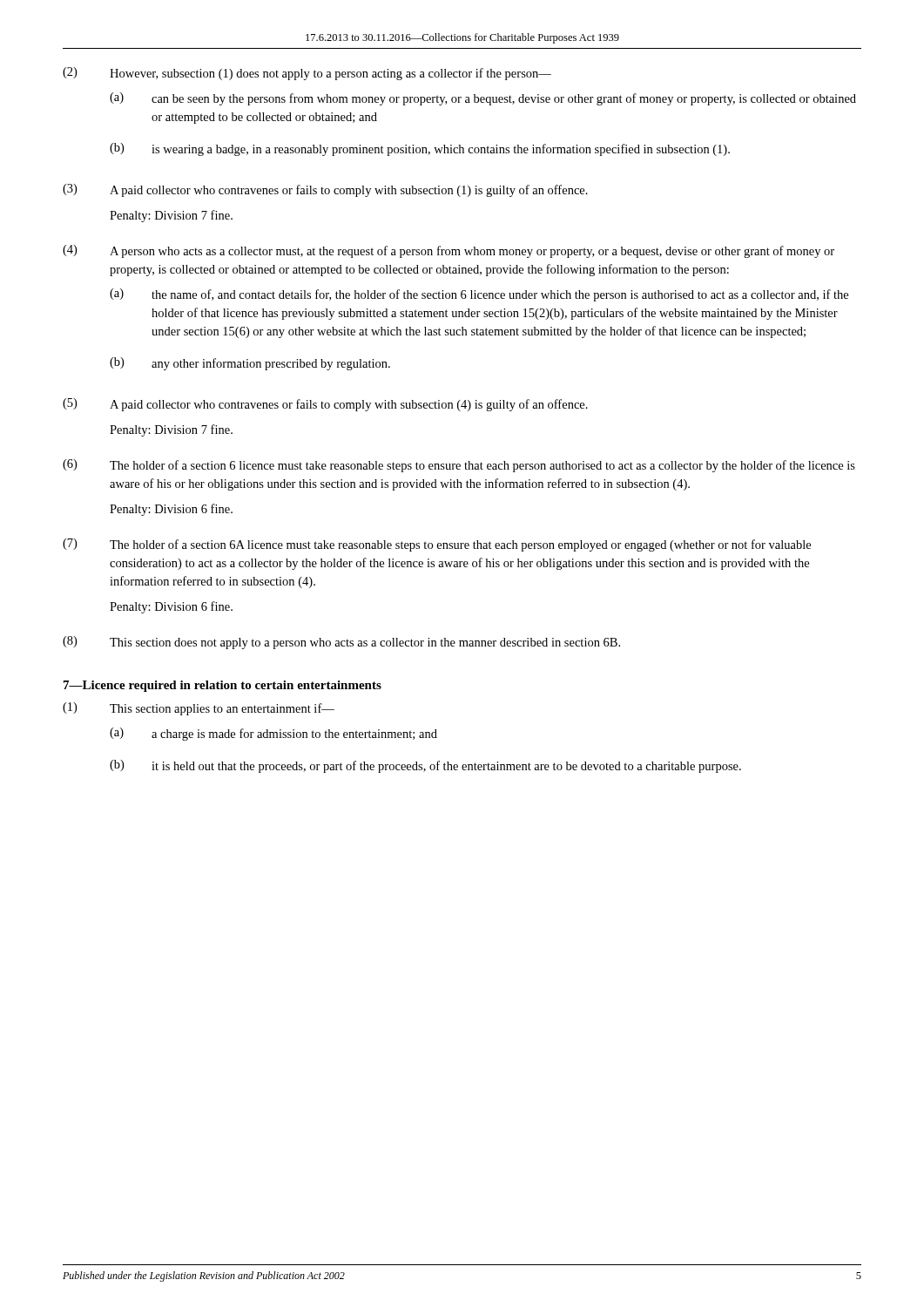Click on the element starting "(6) The holder of a section"
This screenshot has height=1307, width=924.
click(x=462, y=492)
